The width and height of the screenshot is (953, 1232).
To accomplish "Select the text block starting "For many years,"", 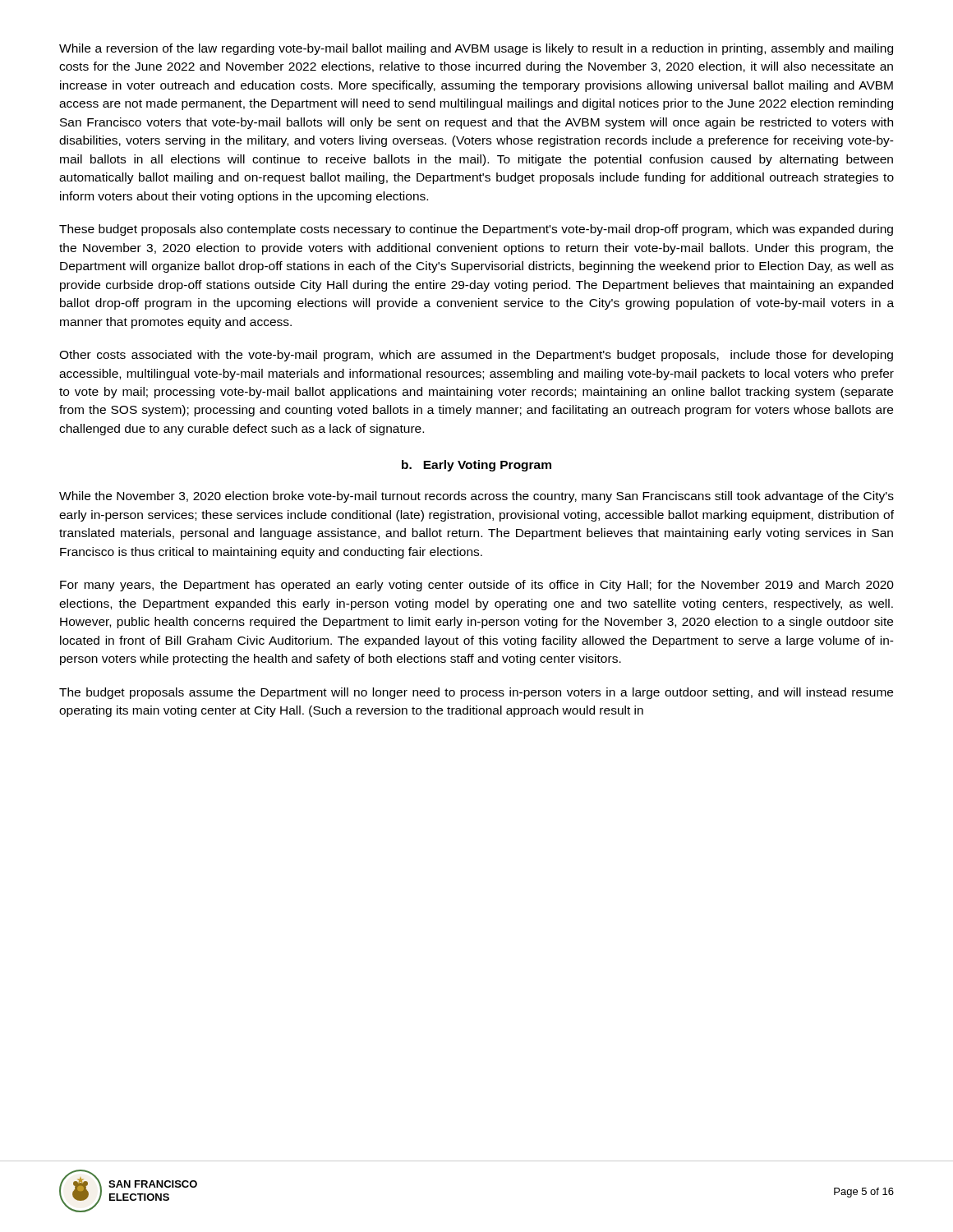I will (x=476, y=621).
